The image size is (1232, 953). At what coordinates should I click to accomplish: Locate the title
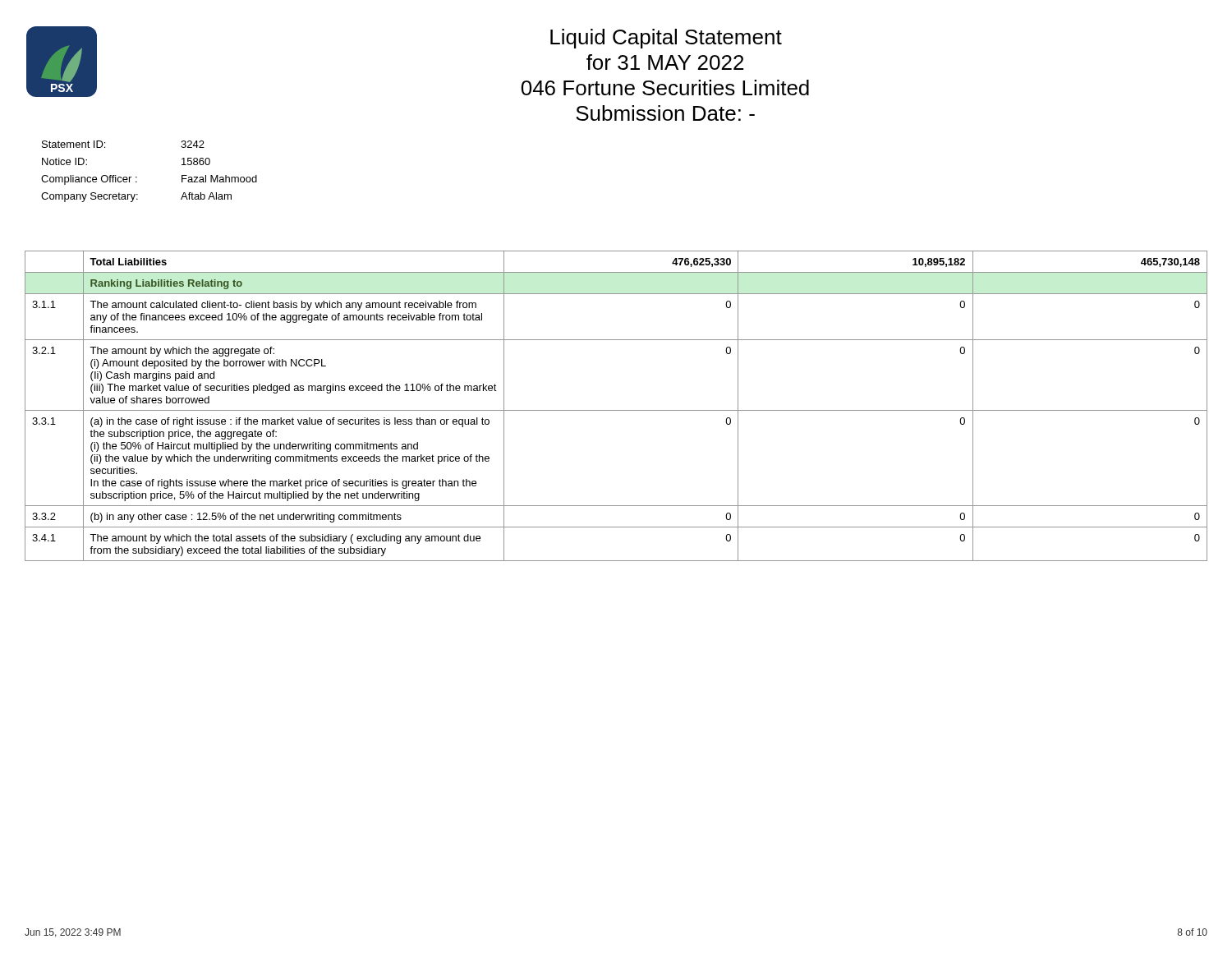(x=665, y=76)
